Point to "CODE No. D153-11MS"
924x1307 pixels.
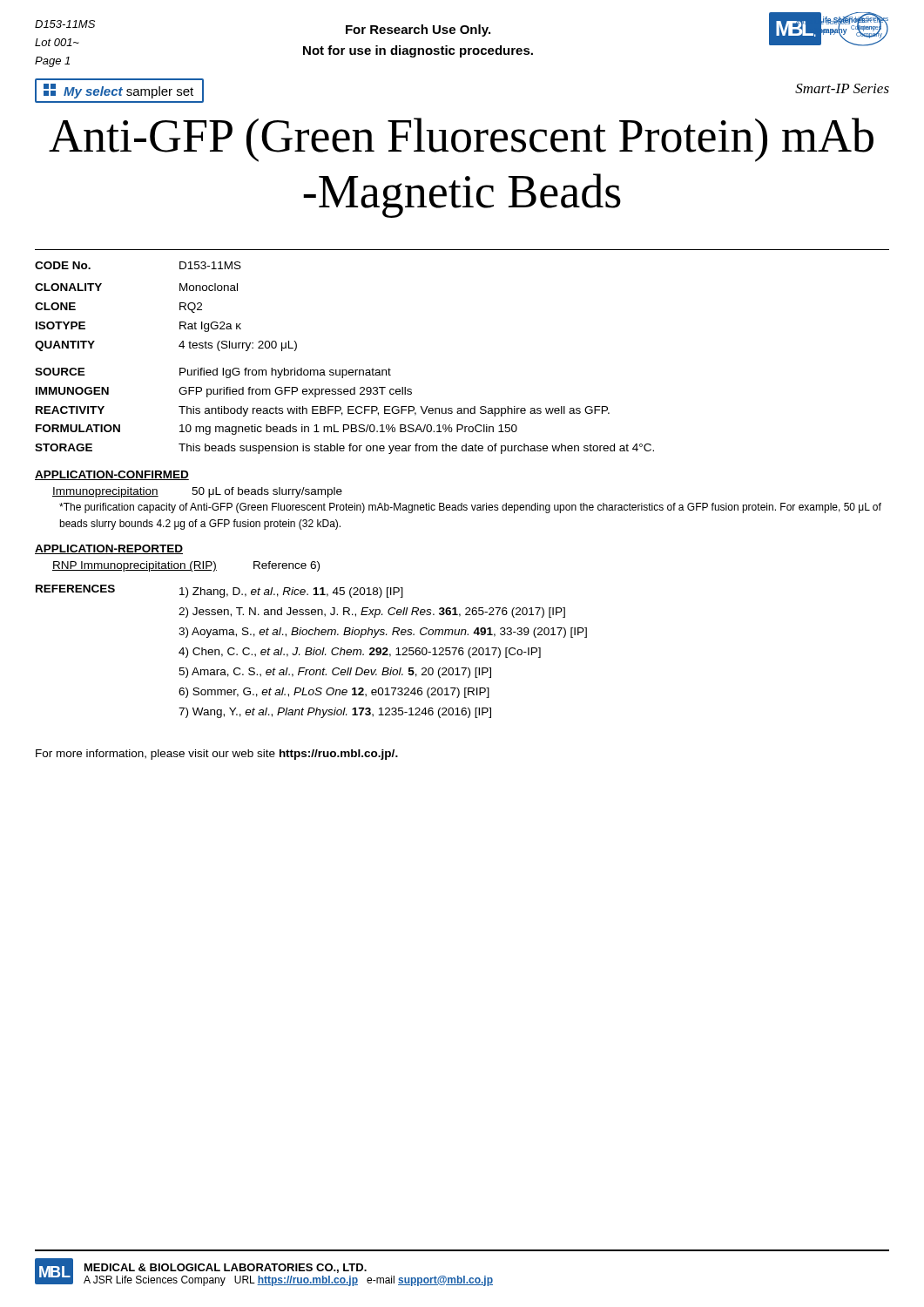pos(65,265)
